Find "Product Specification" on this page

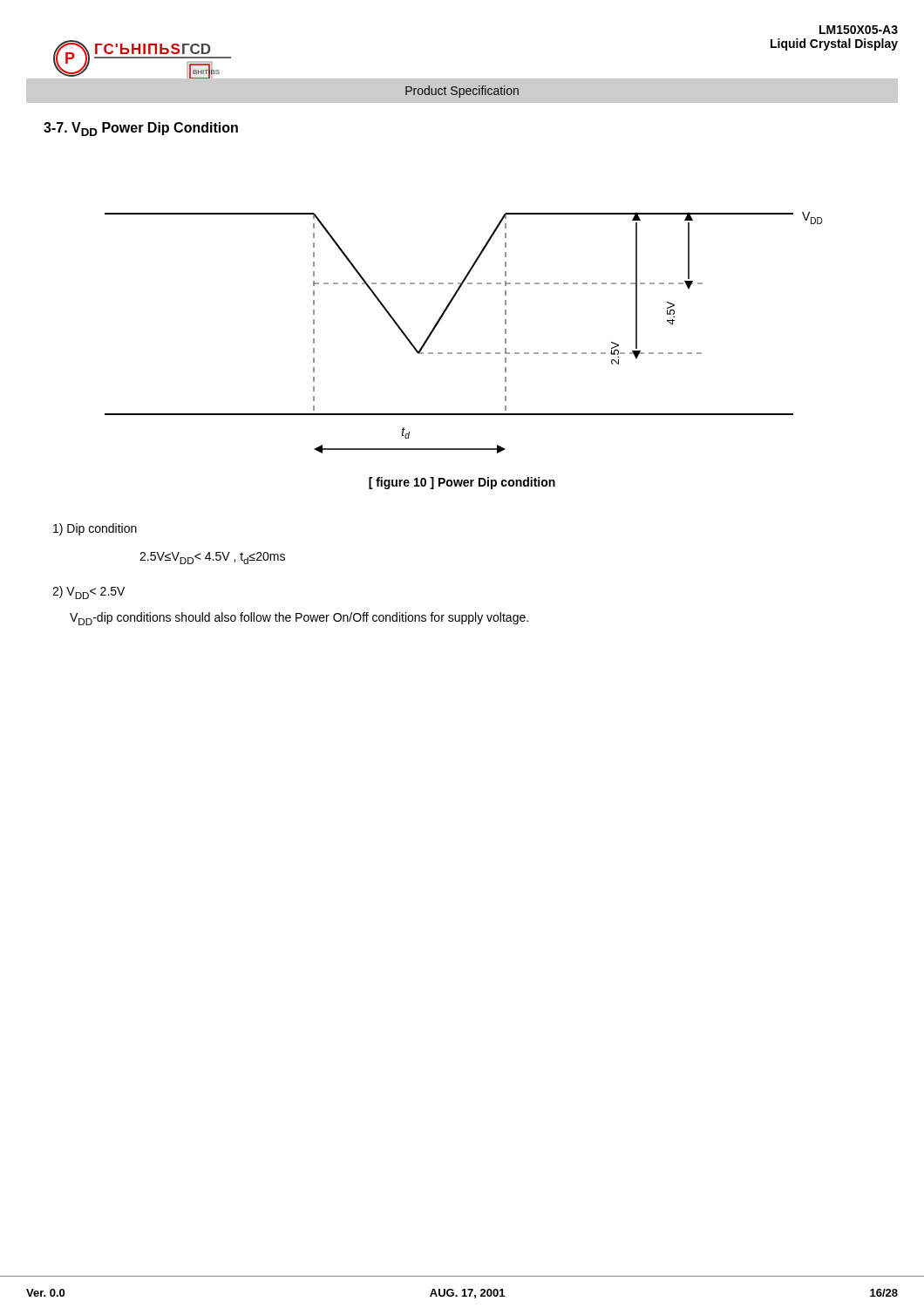pos(462,91)
